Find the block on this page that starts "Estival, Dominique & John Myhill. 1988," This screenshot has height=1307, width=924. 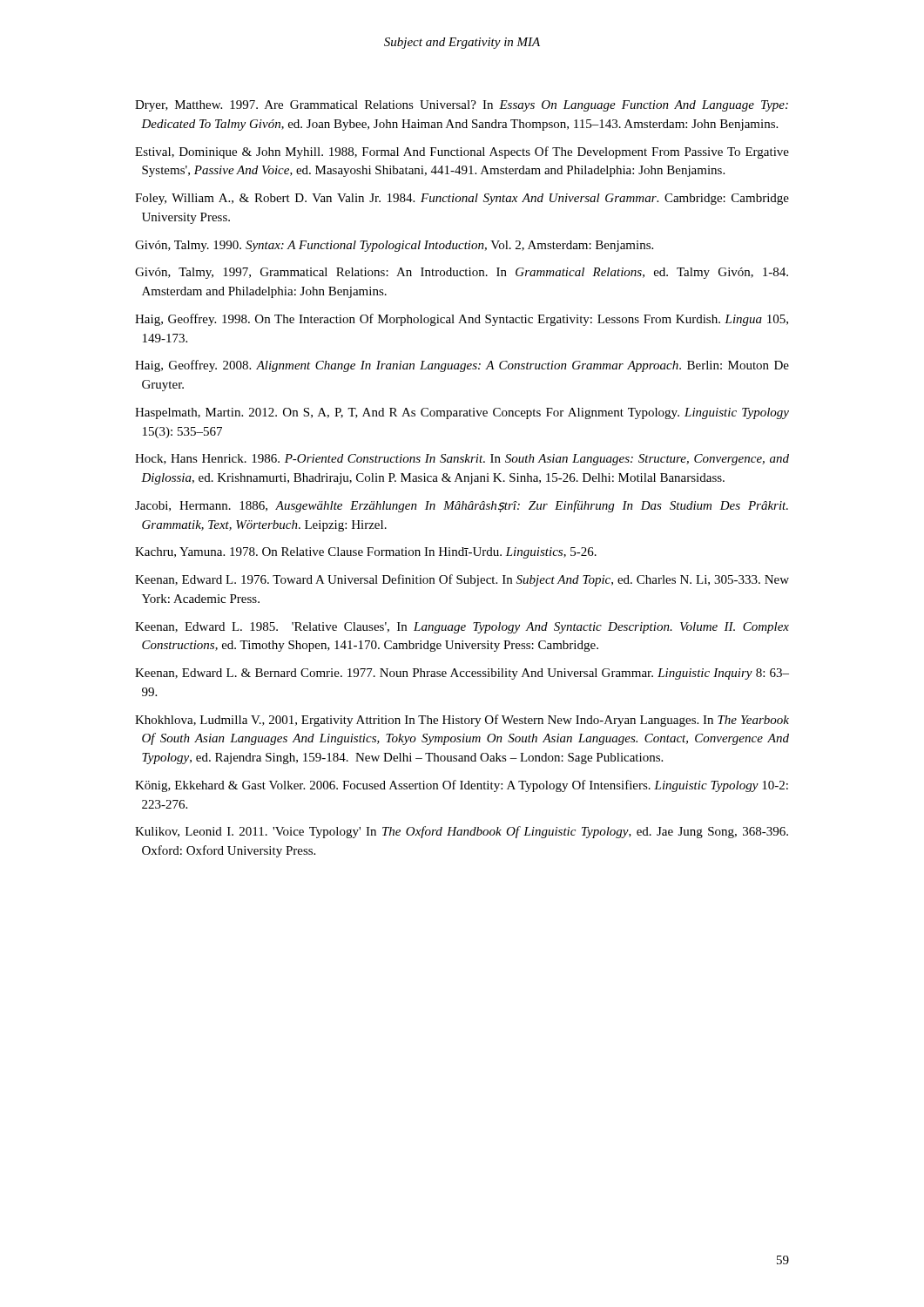[462, 161]
